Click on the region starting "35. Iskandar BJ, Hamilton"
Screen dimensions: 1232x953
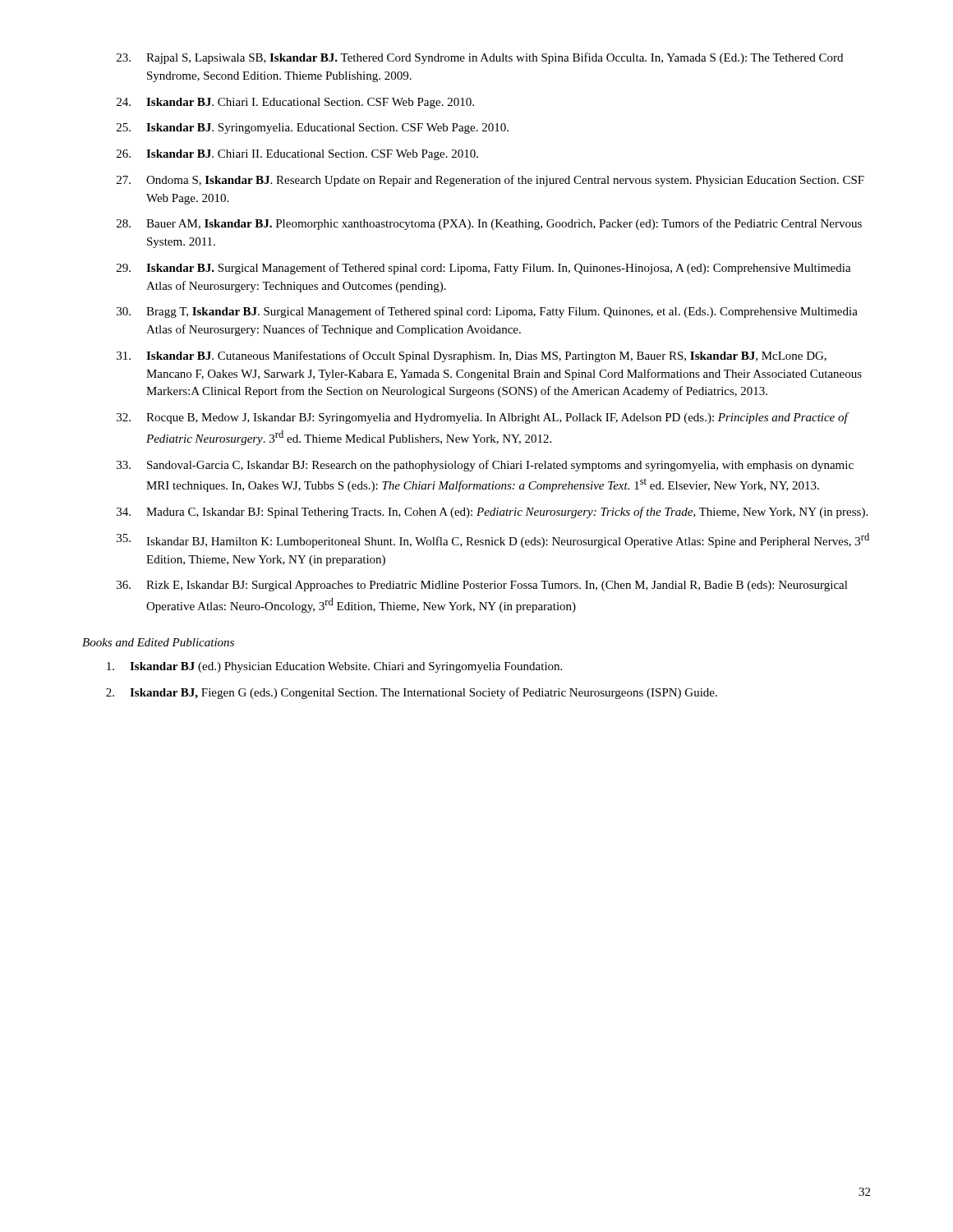pyautogui.click(x=476, y=549)
